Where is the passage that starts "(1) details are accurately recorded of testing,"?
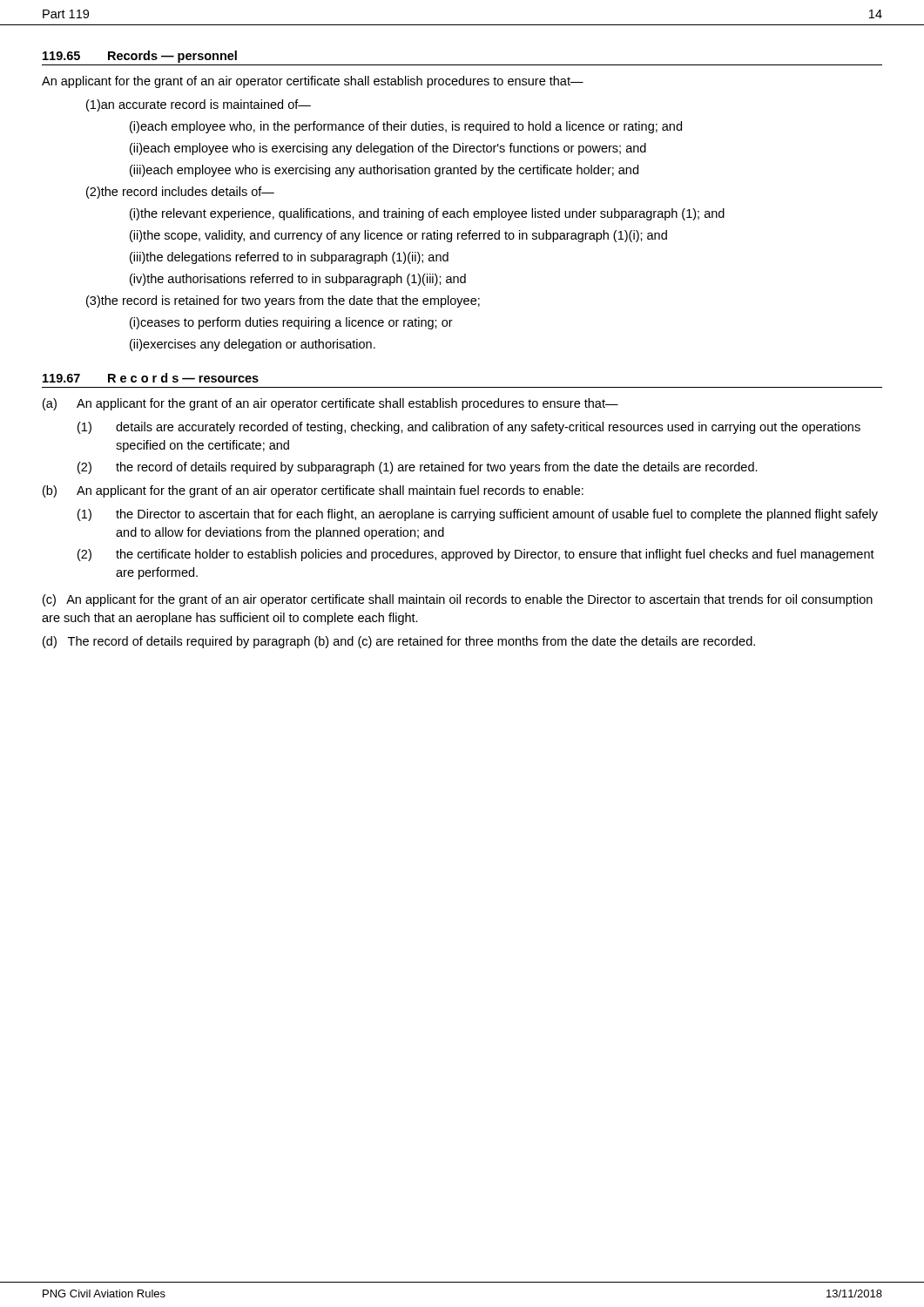This screenshot has height=1307, width=924. coord(479,437)
